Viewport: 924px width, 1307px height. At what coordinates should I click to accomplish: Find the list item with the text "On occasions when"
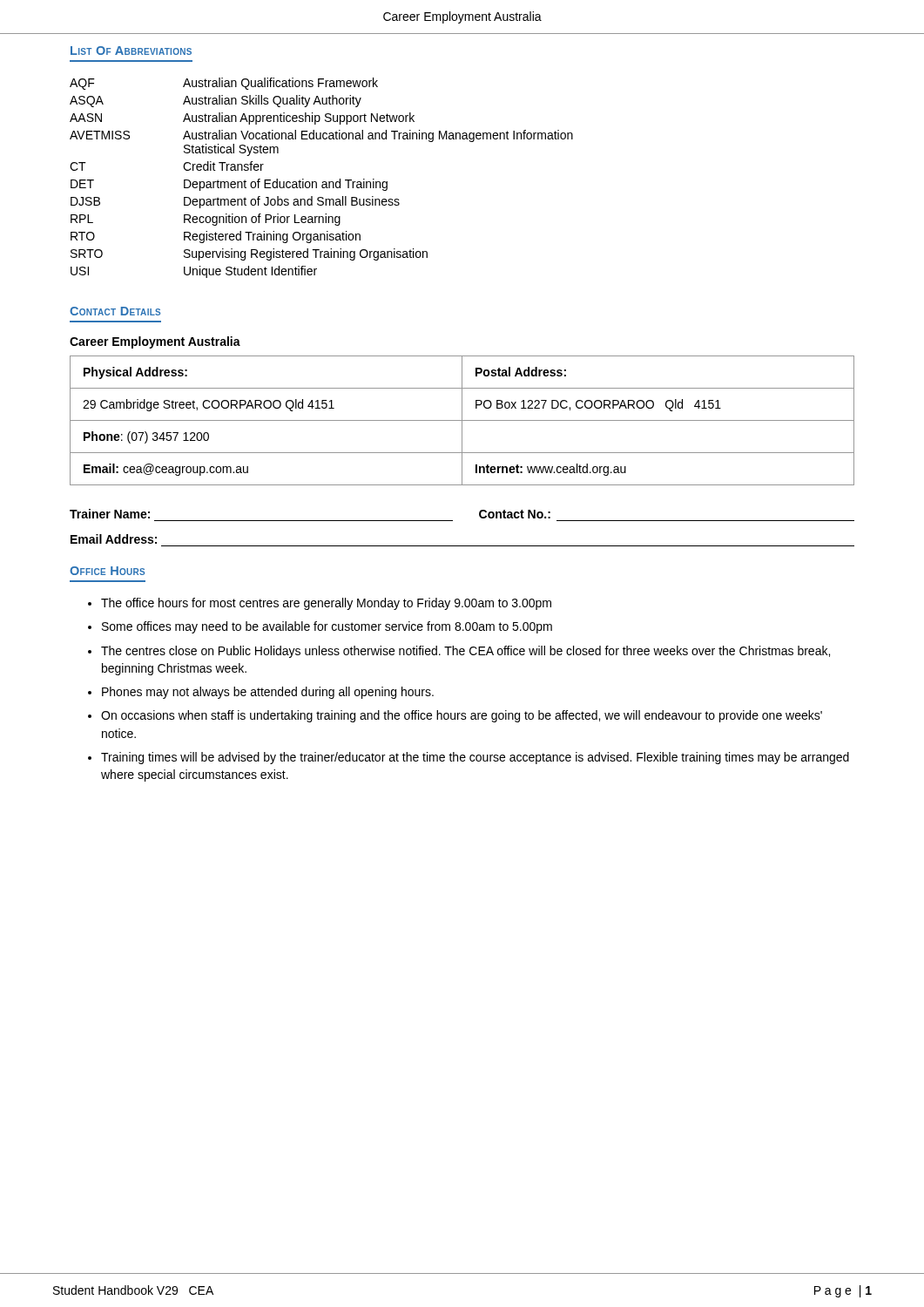point(462,725)
